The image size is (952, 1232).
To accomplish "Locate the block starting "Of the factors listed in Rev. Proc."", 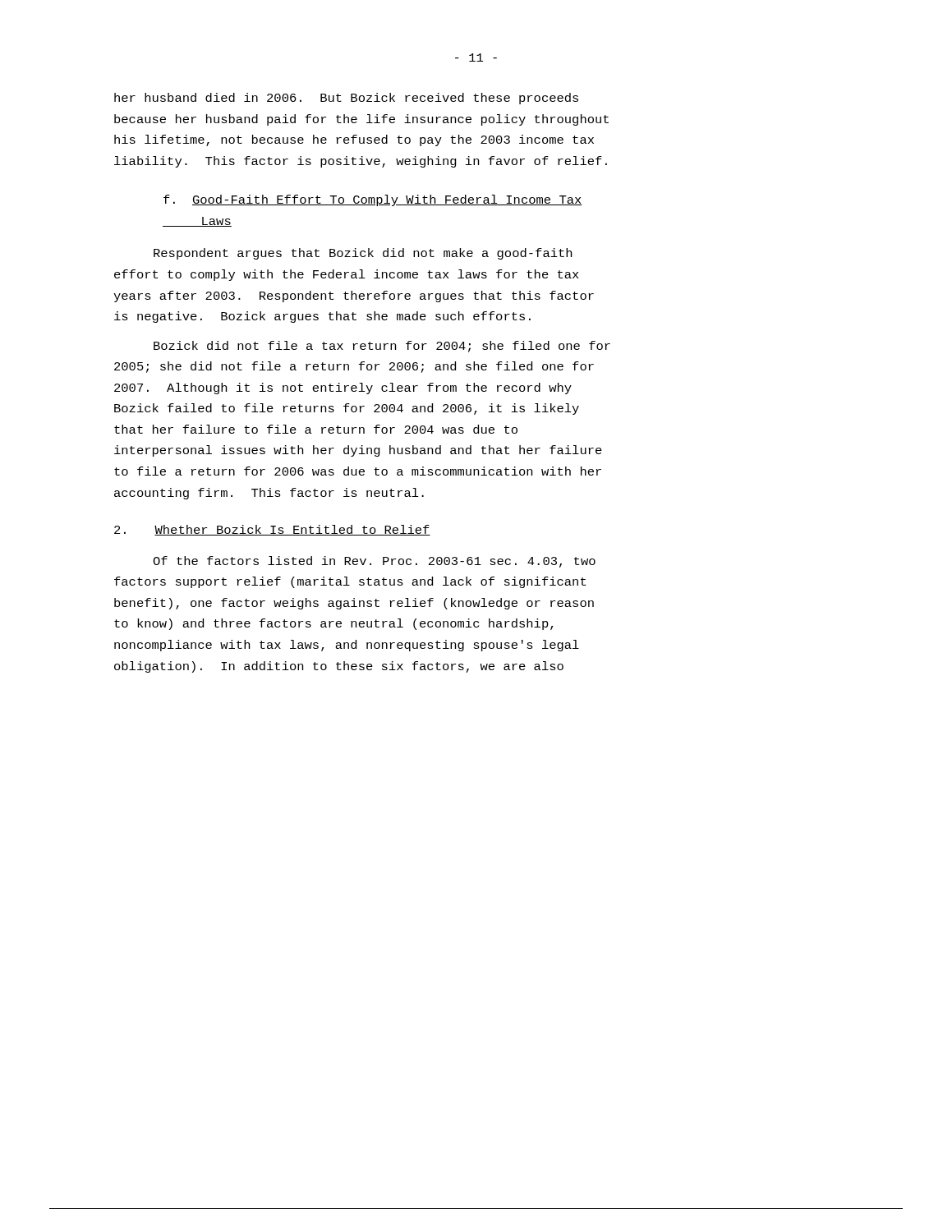I will click(x=355, y=614).
